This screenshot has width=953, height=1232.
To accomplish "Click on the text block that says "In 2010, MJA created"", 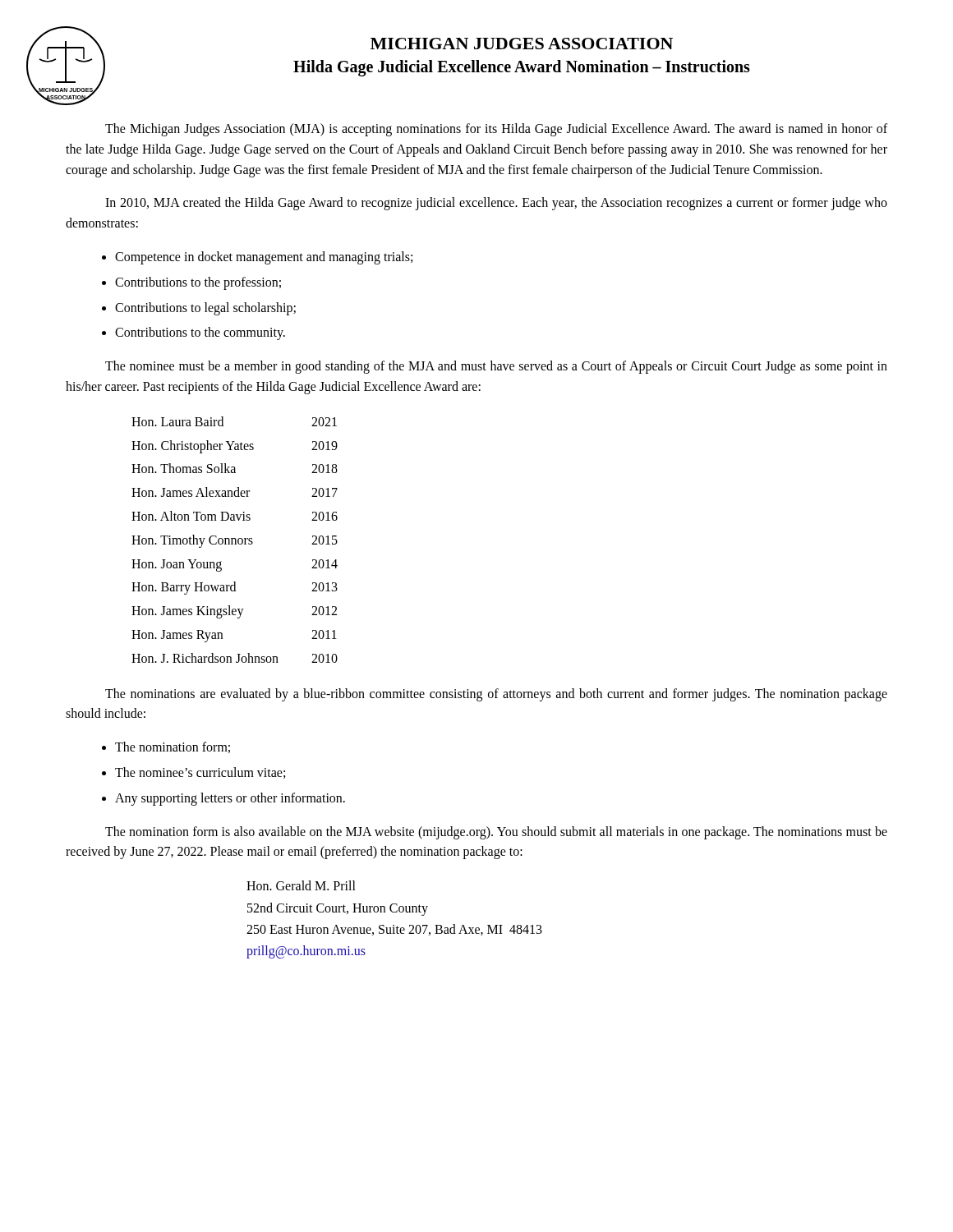I will coord(476,213).
